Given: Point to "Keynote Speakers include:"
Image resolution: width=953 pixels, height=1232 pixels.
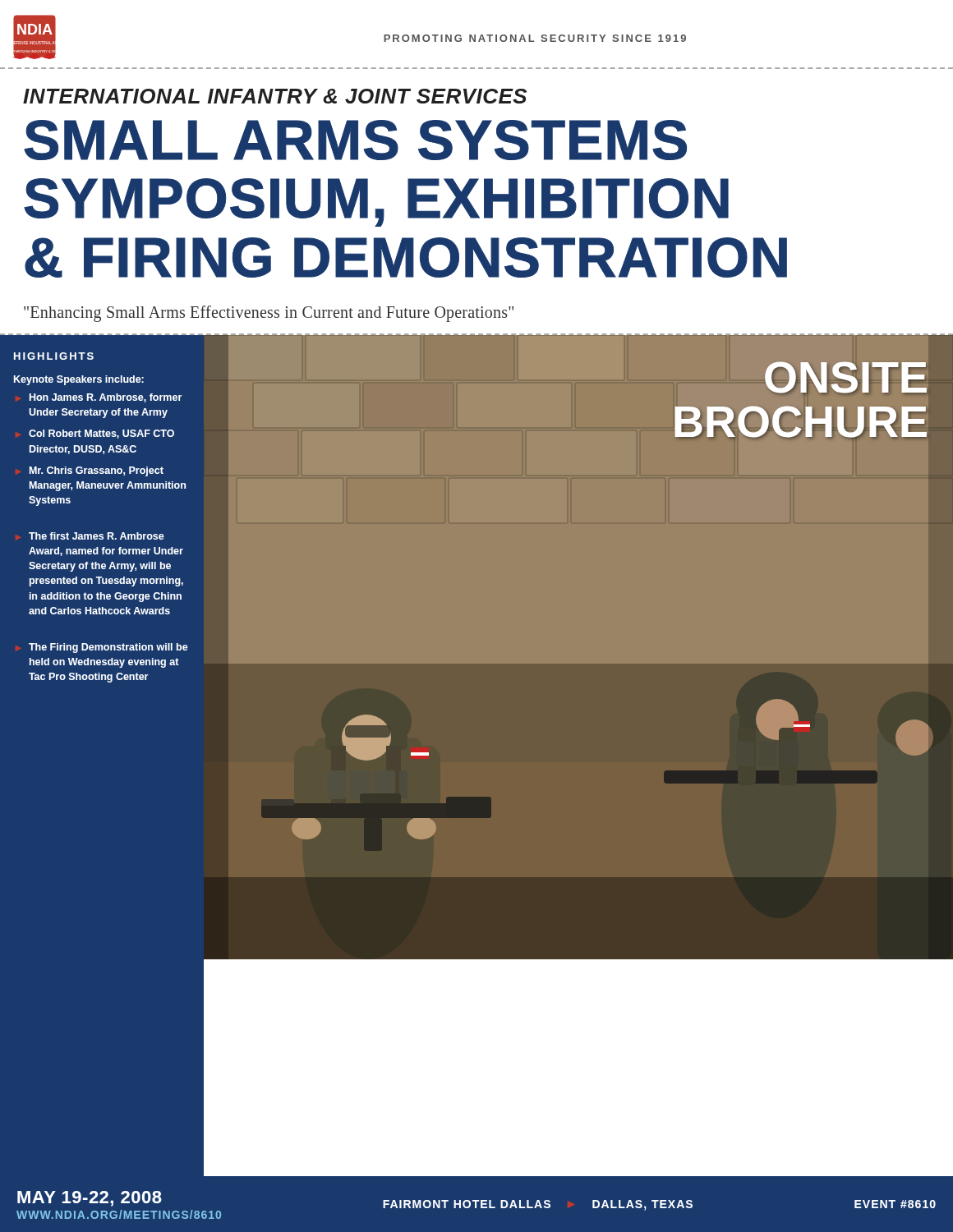Looking at the screenshot, I should (x=79, y=380).
